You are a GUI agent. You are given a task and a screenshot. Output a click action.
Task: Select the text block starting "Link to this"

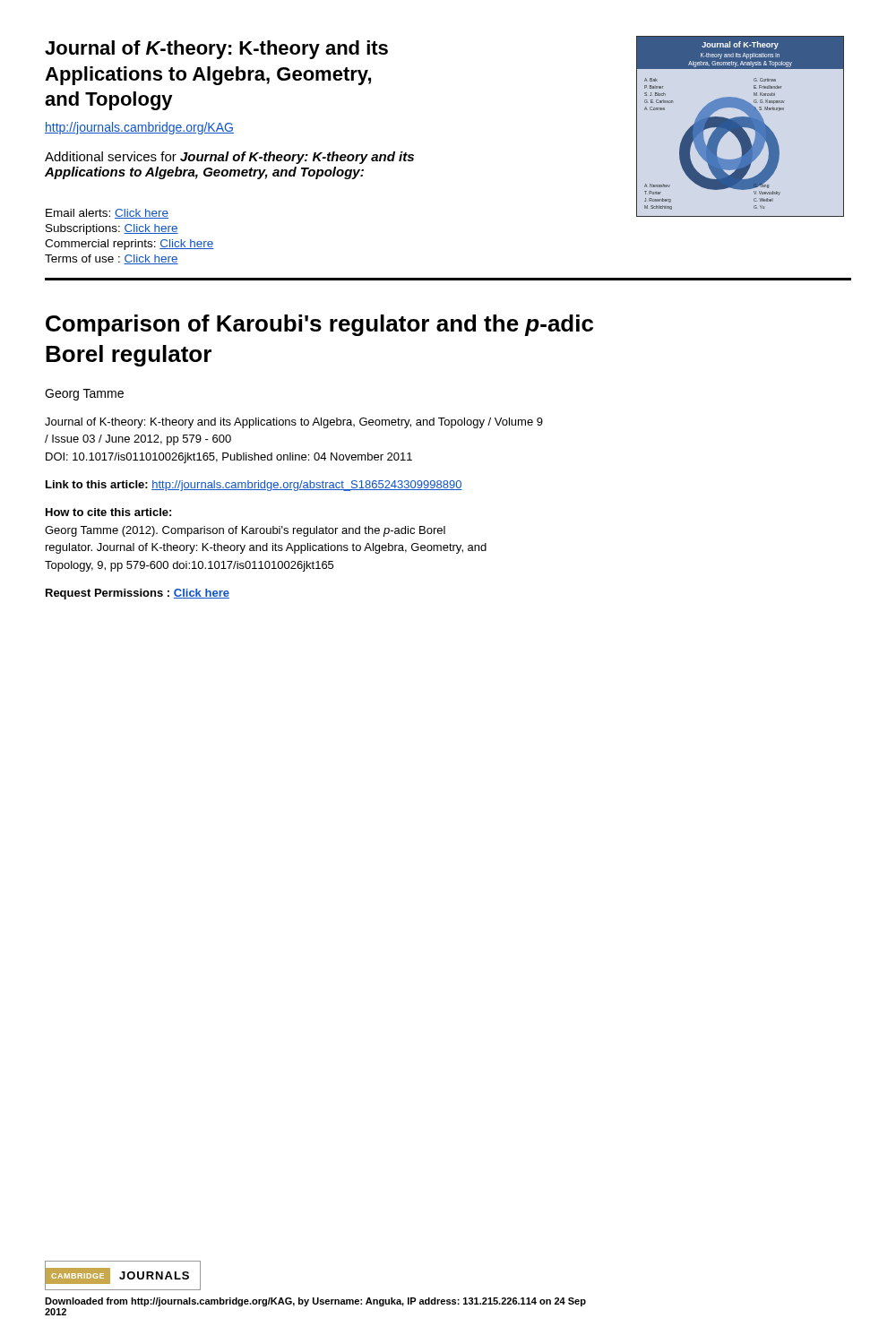tap(253, 484)
